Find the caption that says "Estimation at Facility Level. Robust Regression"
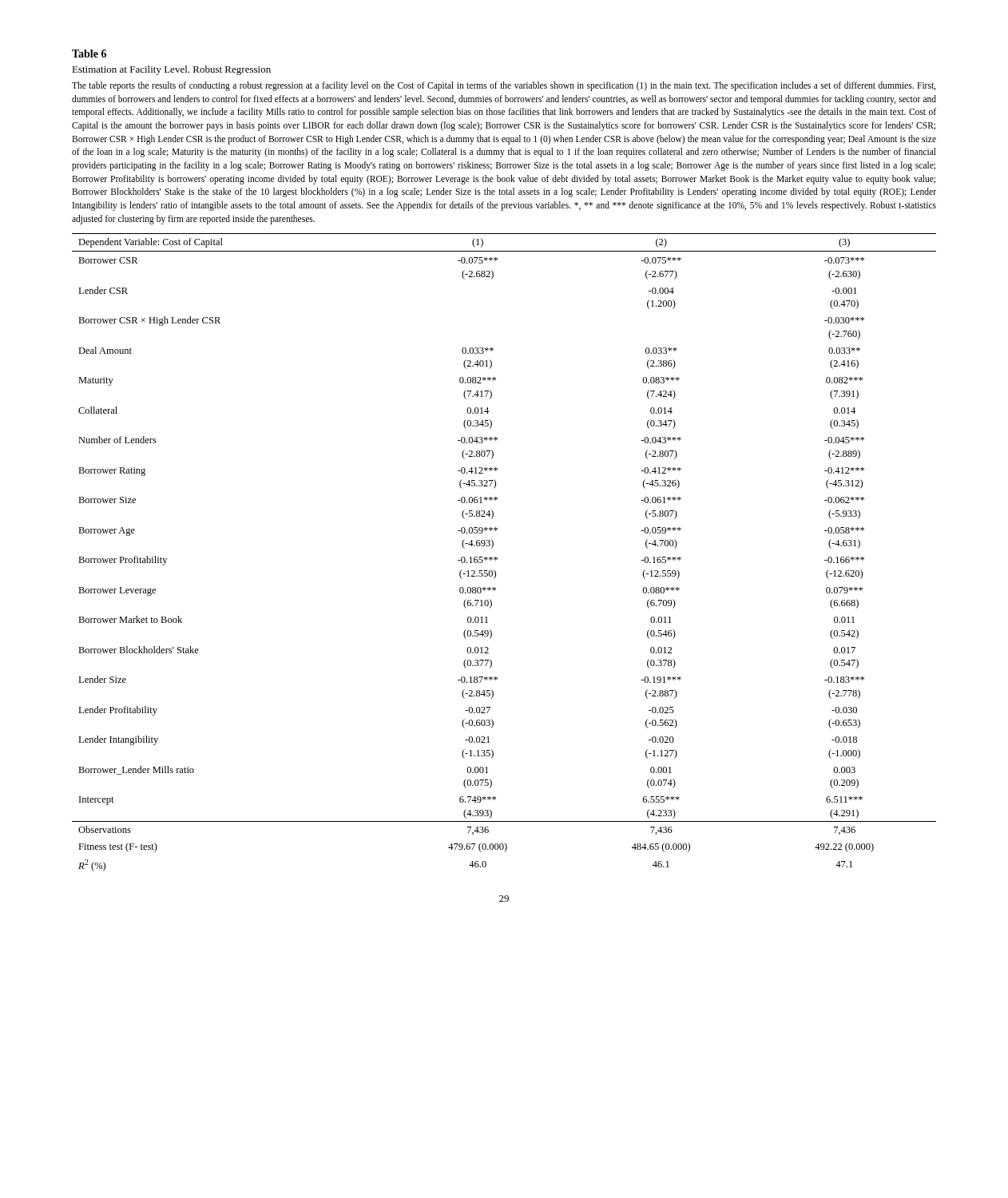The image size is (1008, 1198). pos(171,69)
